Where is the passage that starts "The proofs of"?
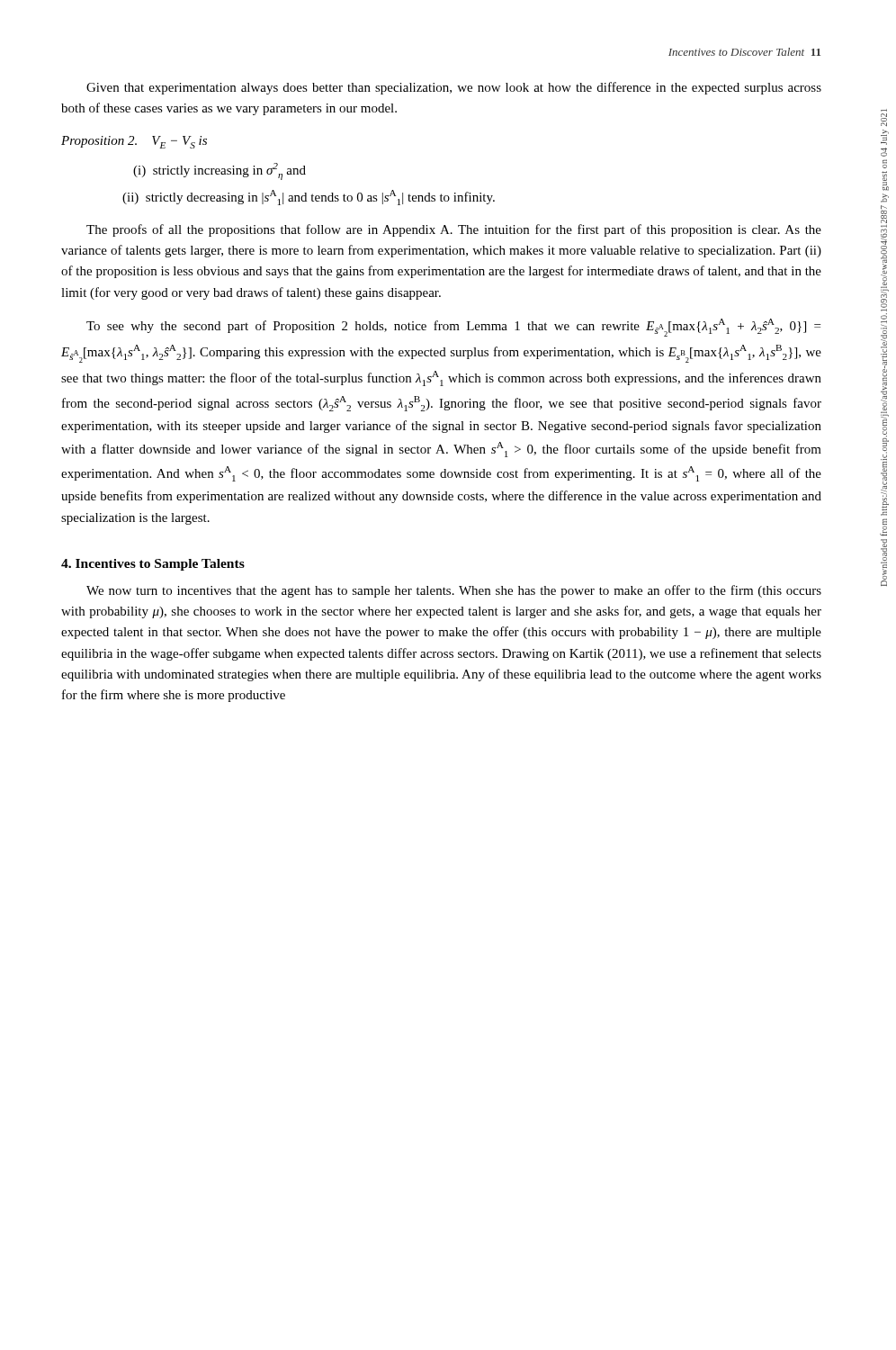Screen dimensions: 1350x896 [441, 261]
